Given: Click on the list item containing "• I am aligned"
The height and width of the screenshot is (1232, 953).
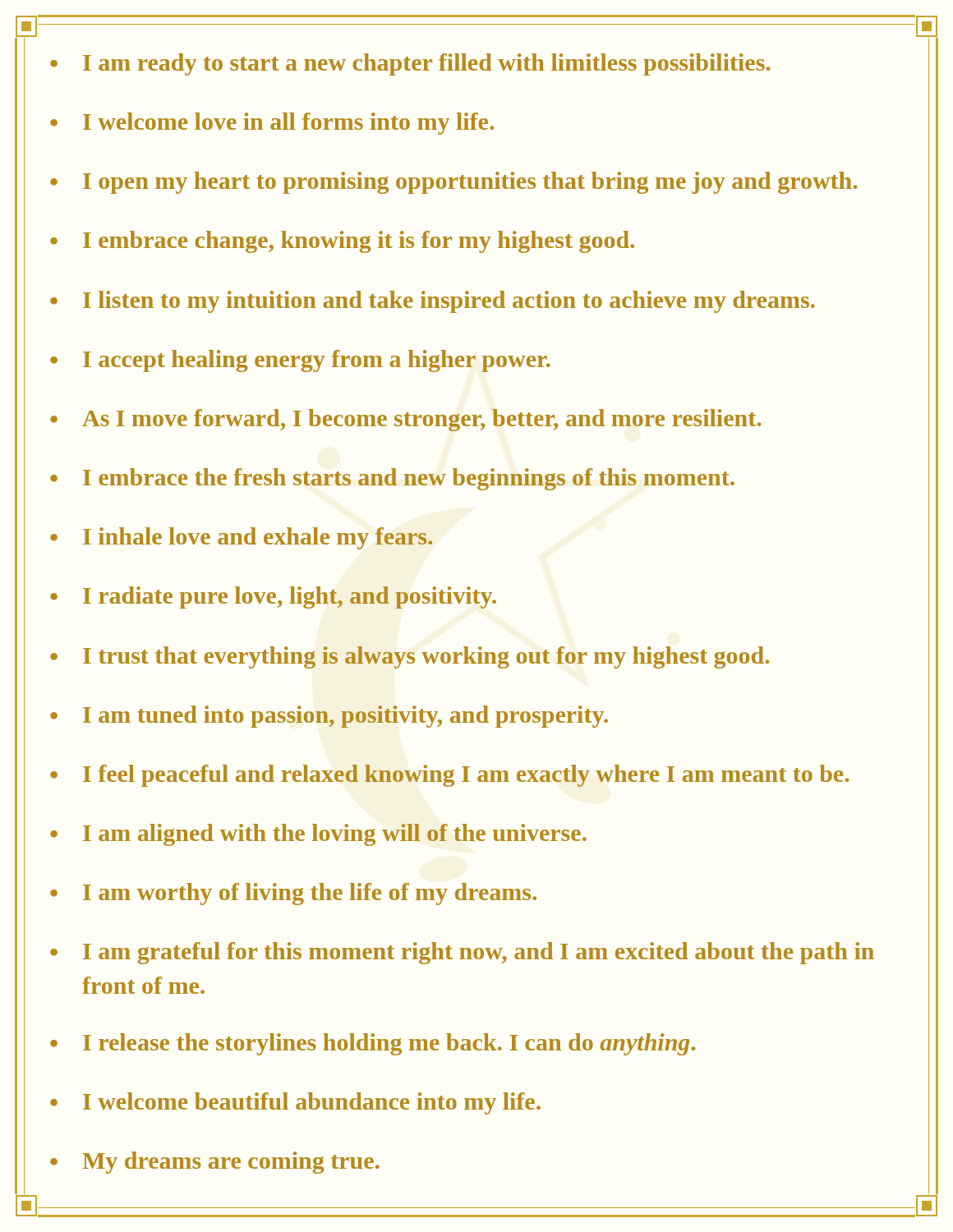Looking at the screenshot, I should pyautogui.click(x=476, y=834).
